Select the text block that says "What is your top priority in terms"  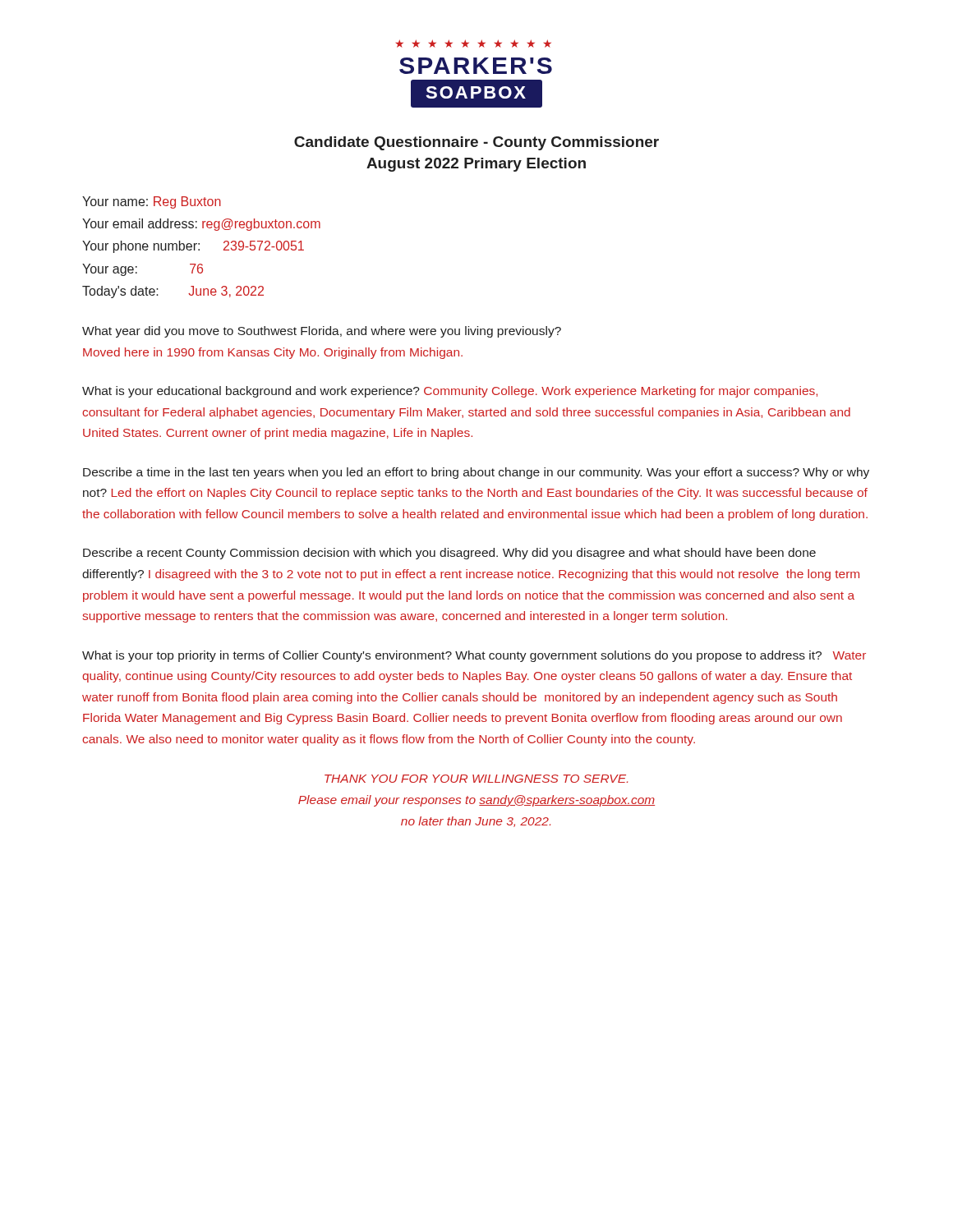(474, 697)
